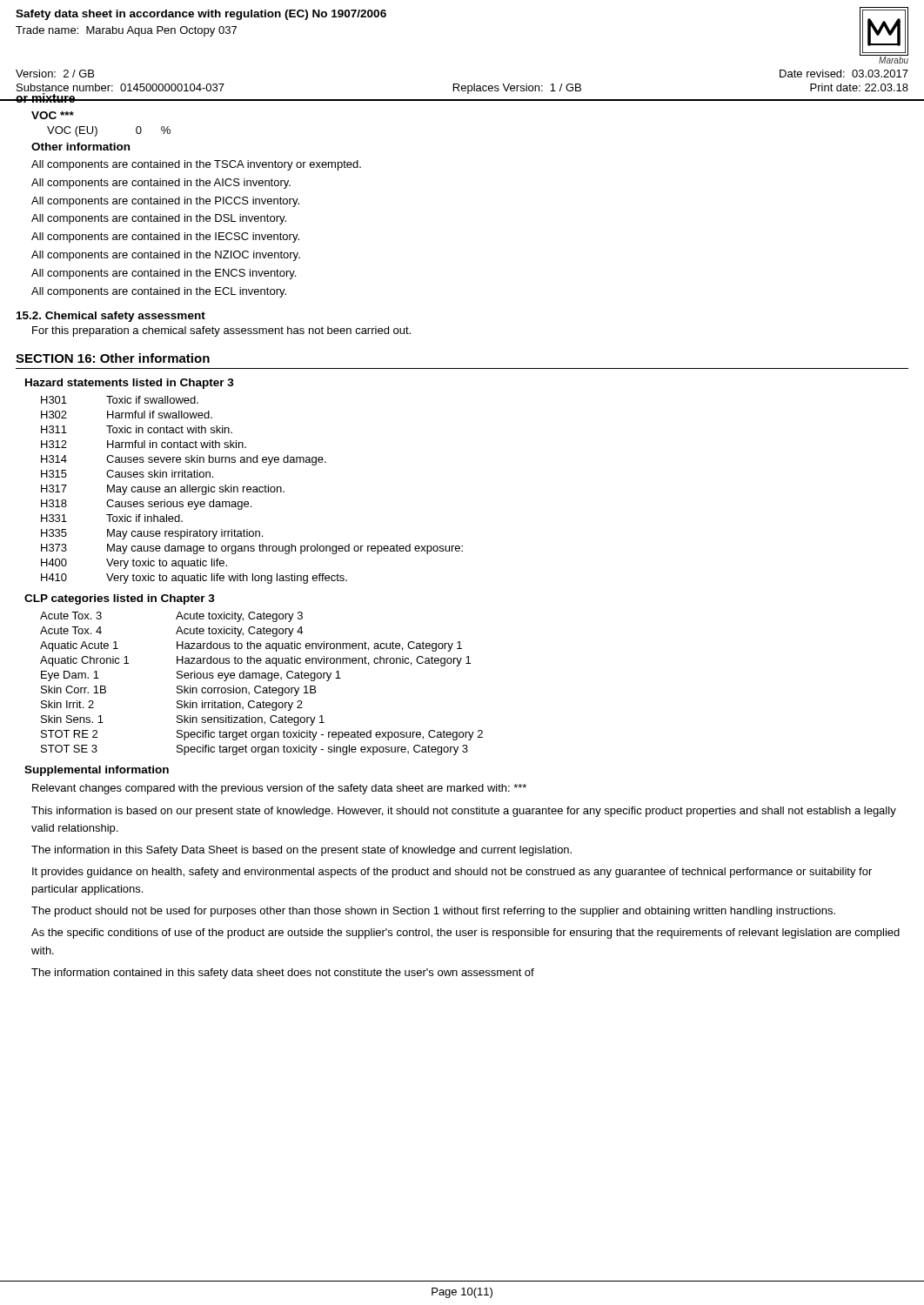
Task: Select the block starting "or mixture"
Action: (45, 98)
